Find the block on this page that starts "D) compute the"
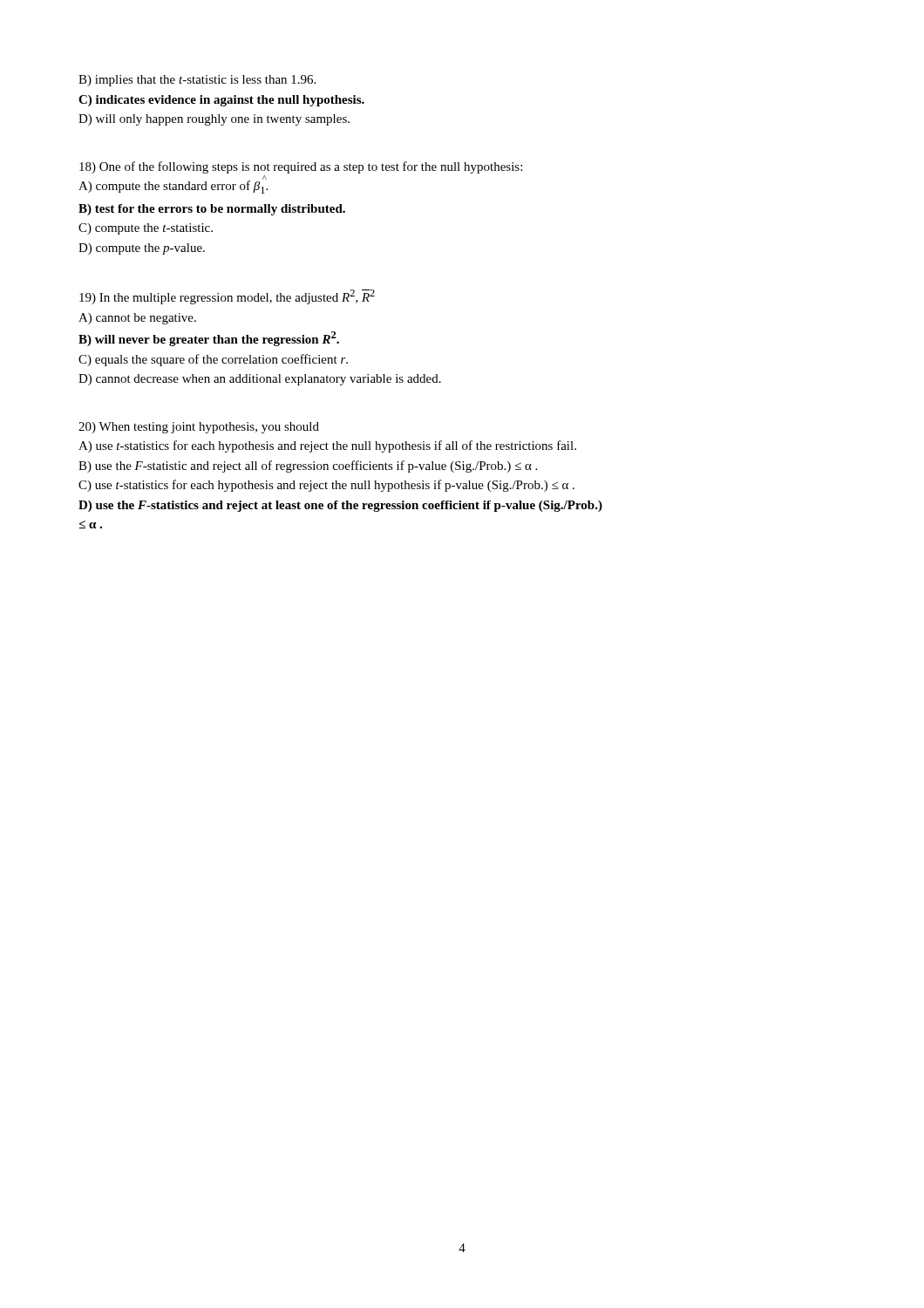924x1308 pixels. click(142, 249)
